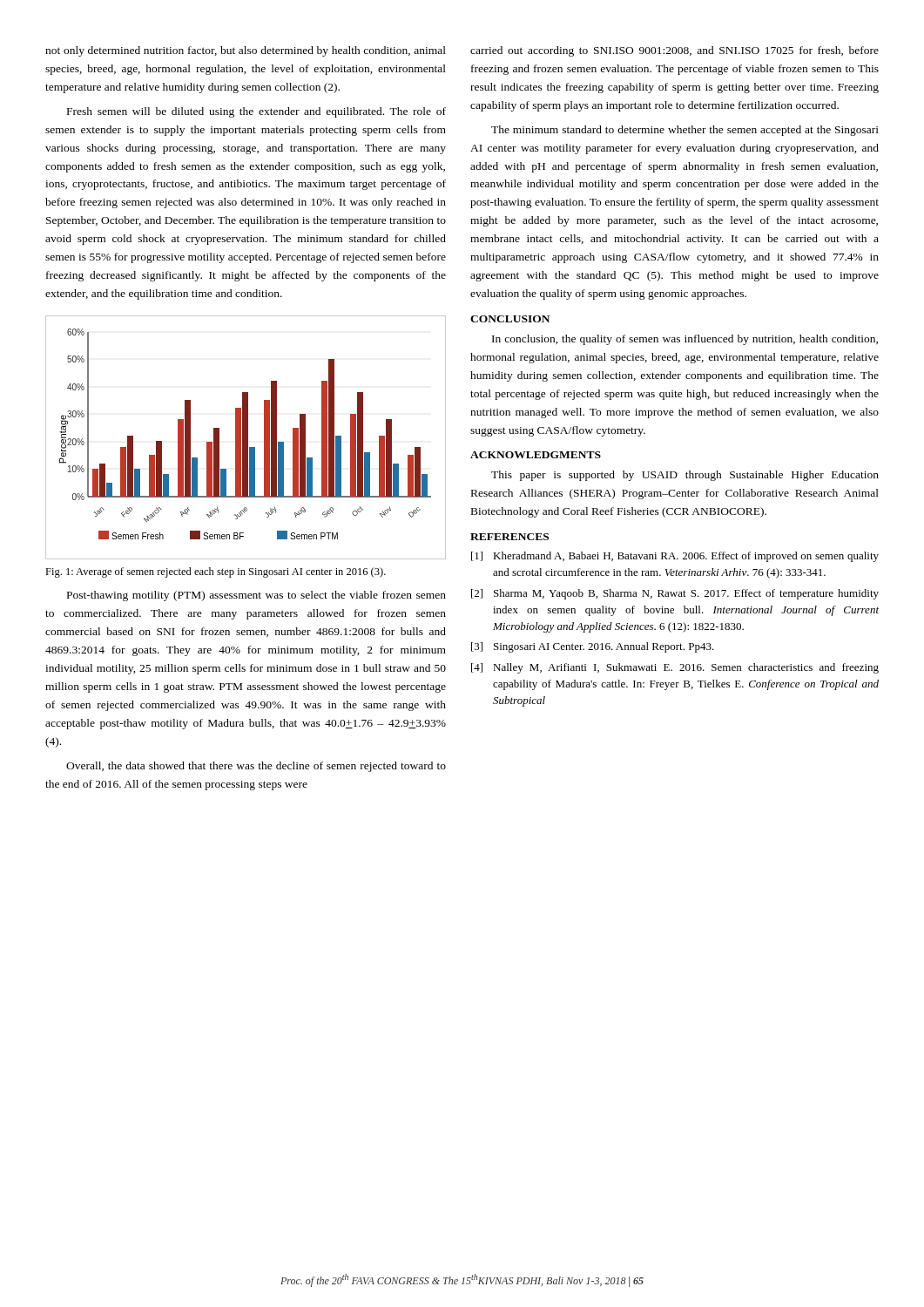Click on the block starting "carried out according to"
924x1307 pixels.
click(675, 172)
